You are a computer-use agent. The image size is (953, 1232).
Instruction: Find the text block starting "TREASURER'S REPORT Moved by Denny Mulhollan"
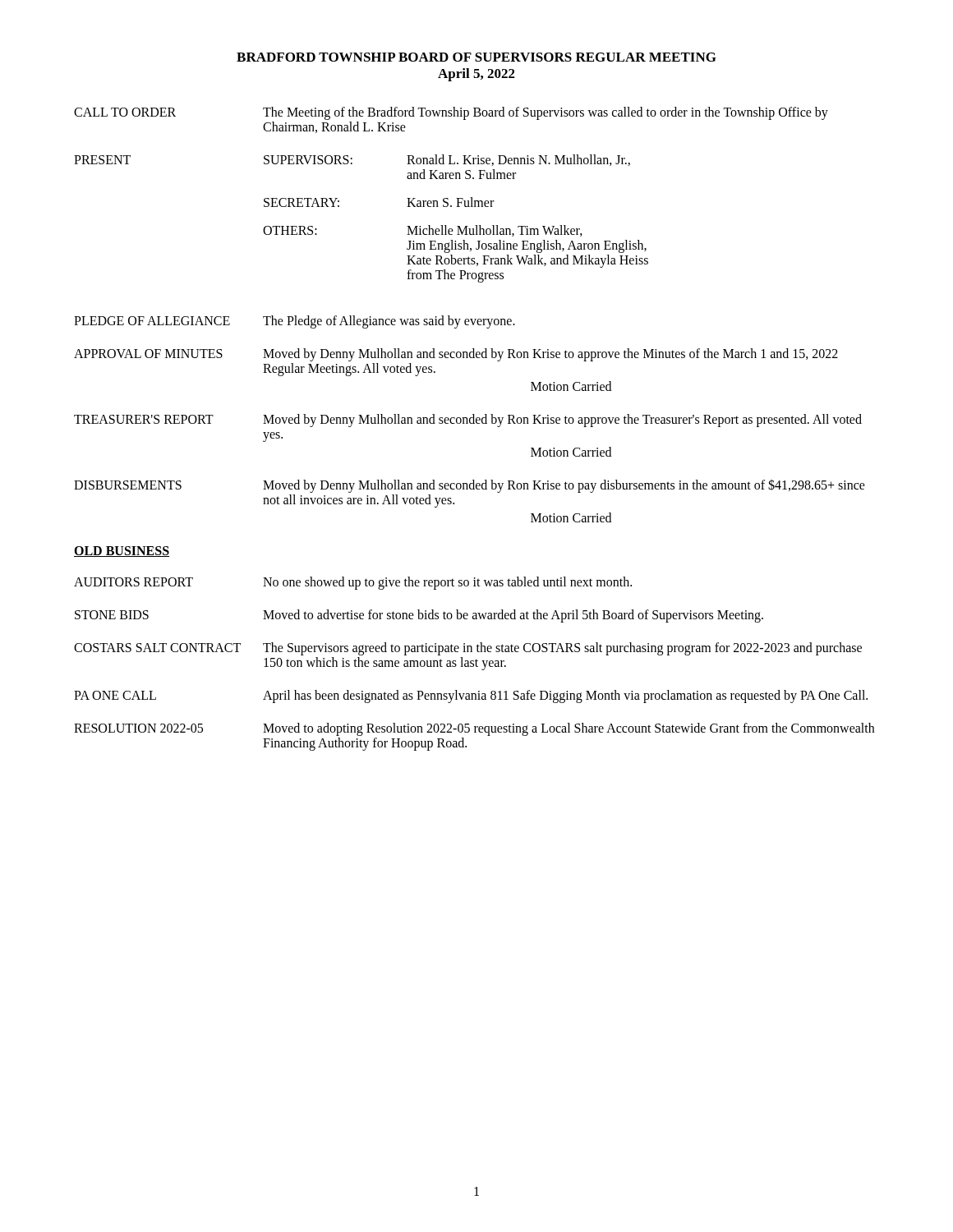pyautogui.click(x=468, y=421)
